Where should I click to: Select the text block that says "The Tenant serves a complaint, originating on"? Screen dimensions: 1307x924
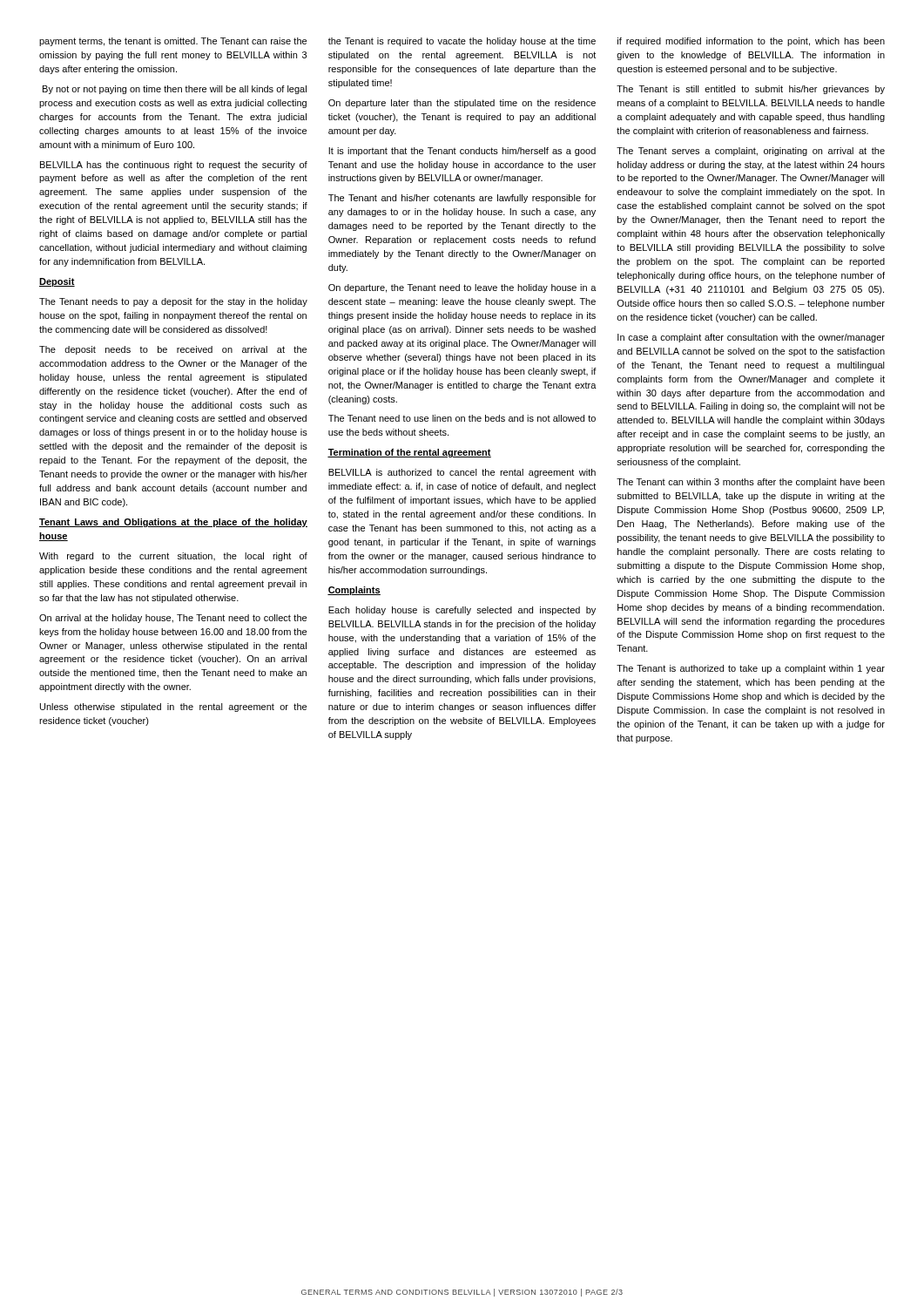[x=751, y=235]
